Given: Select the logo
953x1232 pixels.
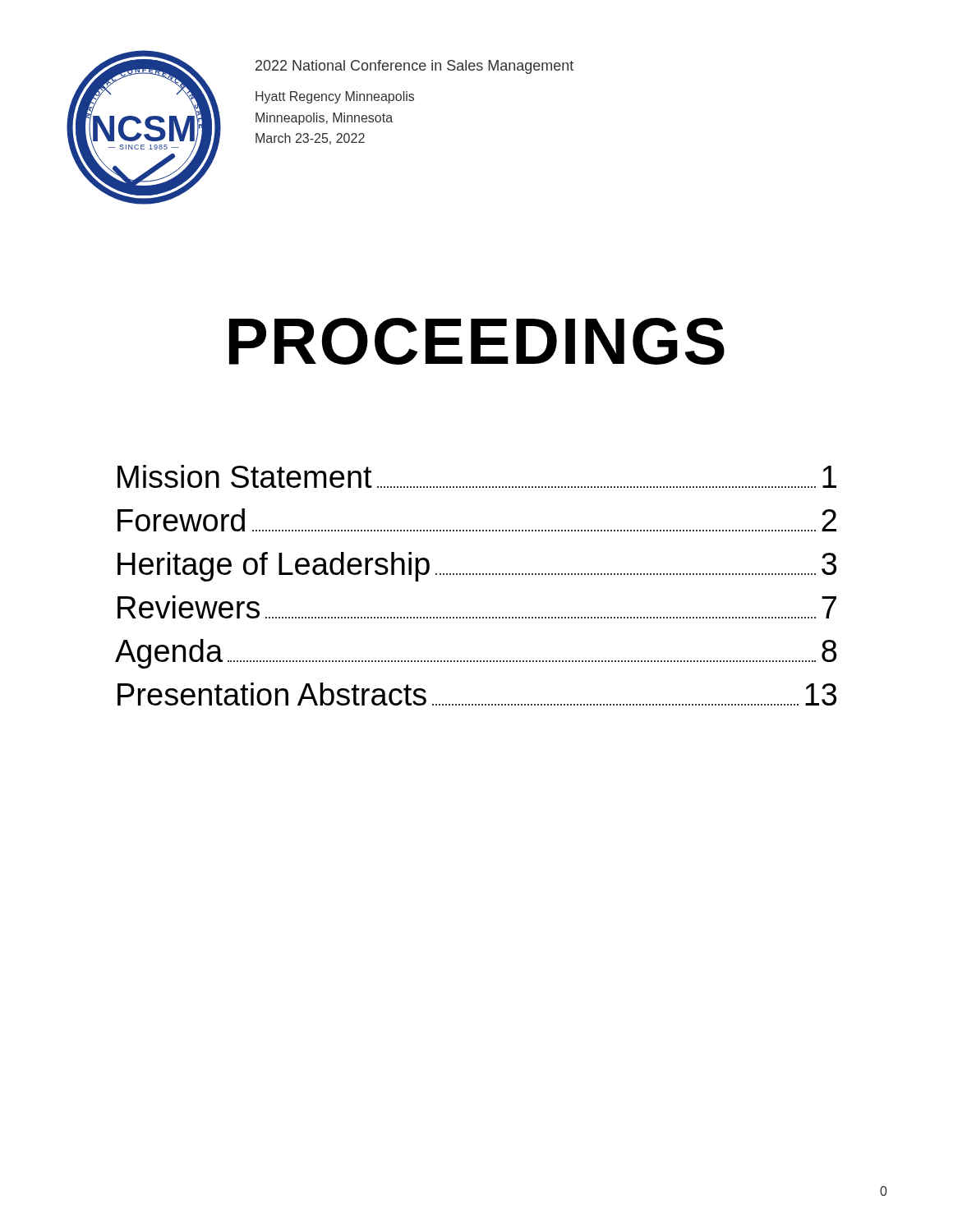Looking at the screenshot, I should click(x=144, y=129).
